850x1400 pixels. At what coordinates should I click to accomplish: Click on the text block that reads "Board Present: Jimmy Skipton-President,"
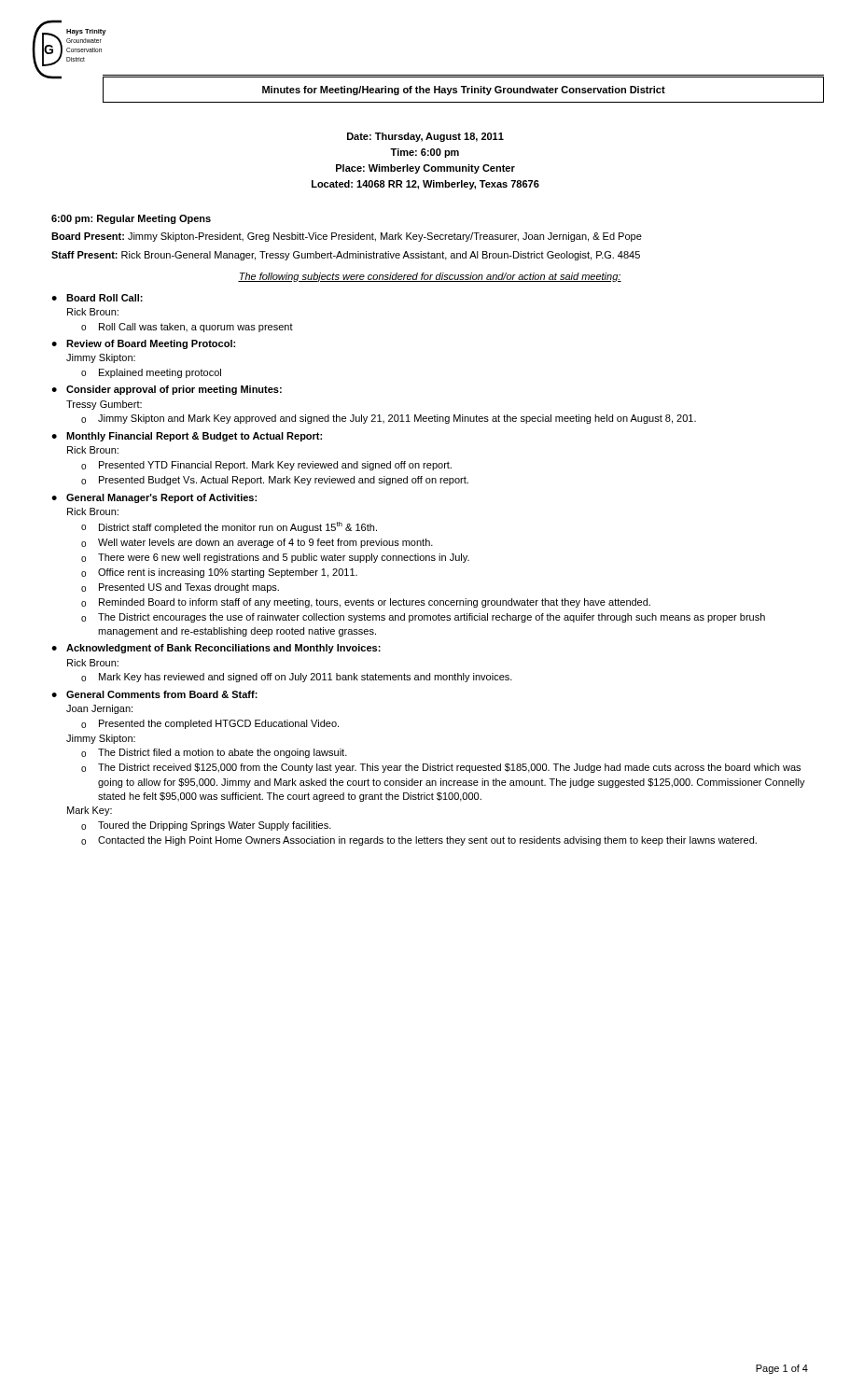click(x=347, y=236)
